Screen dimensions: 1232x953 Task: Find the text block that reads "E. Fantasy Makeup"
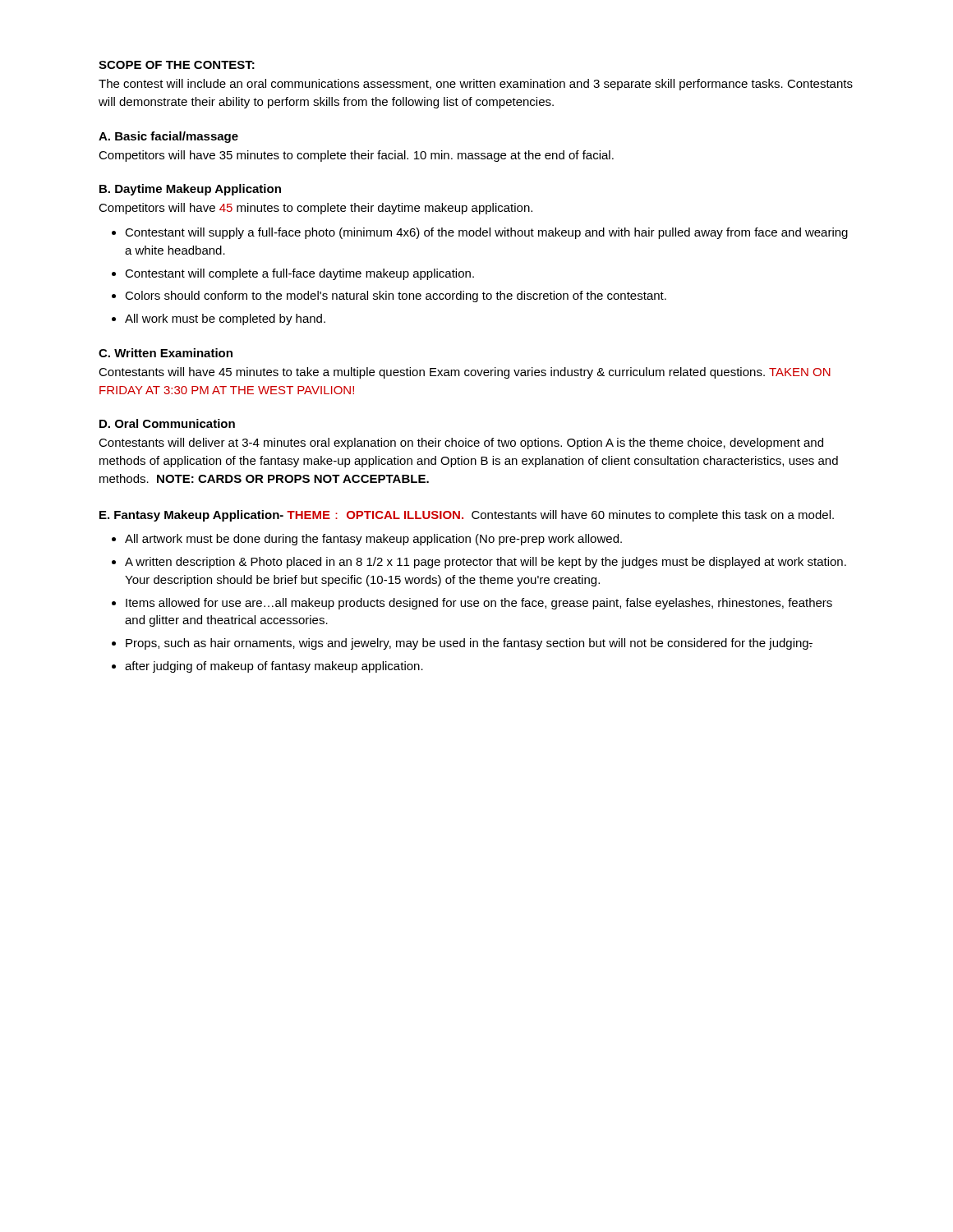tap(467, 514)
